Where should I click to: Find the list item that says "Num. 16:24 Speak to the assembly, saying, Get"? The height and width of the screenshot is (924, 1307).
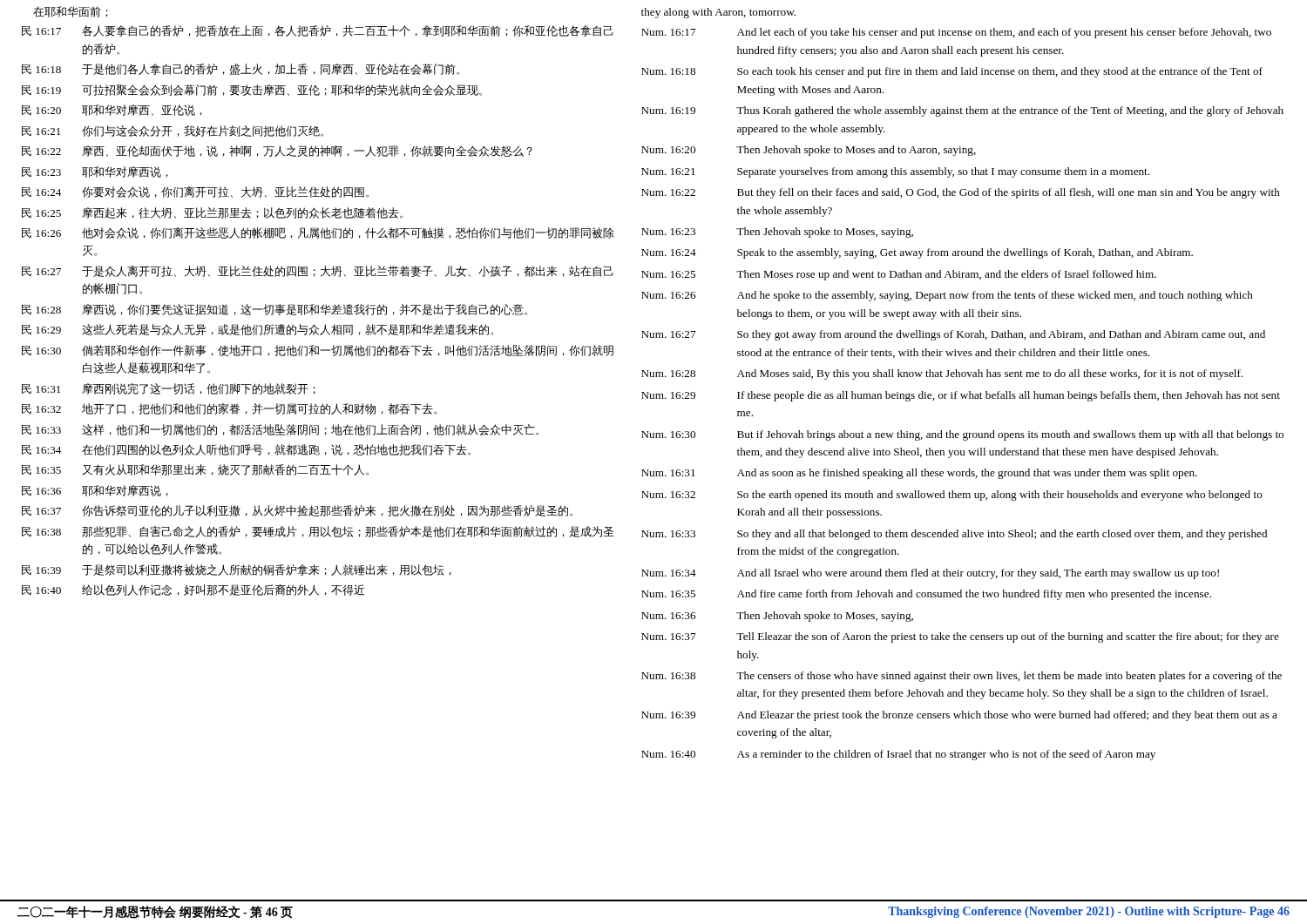(963, 253)
